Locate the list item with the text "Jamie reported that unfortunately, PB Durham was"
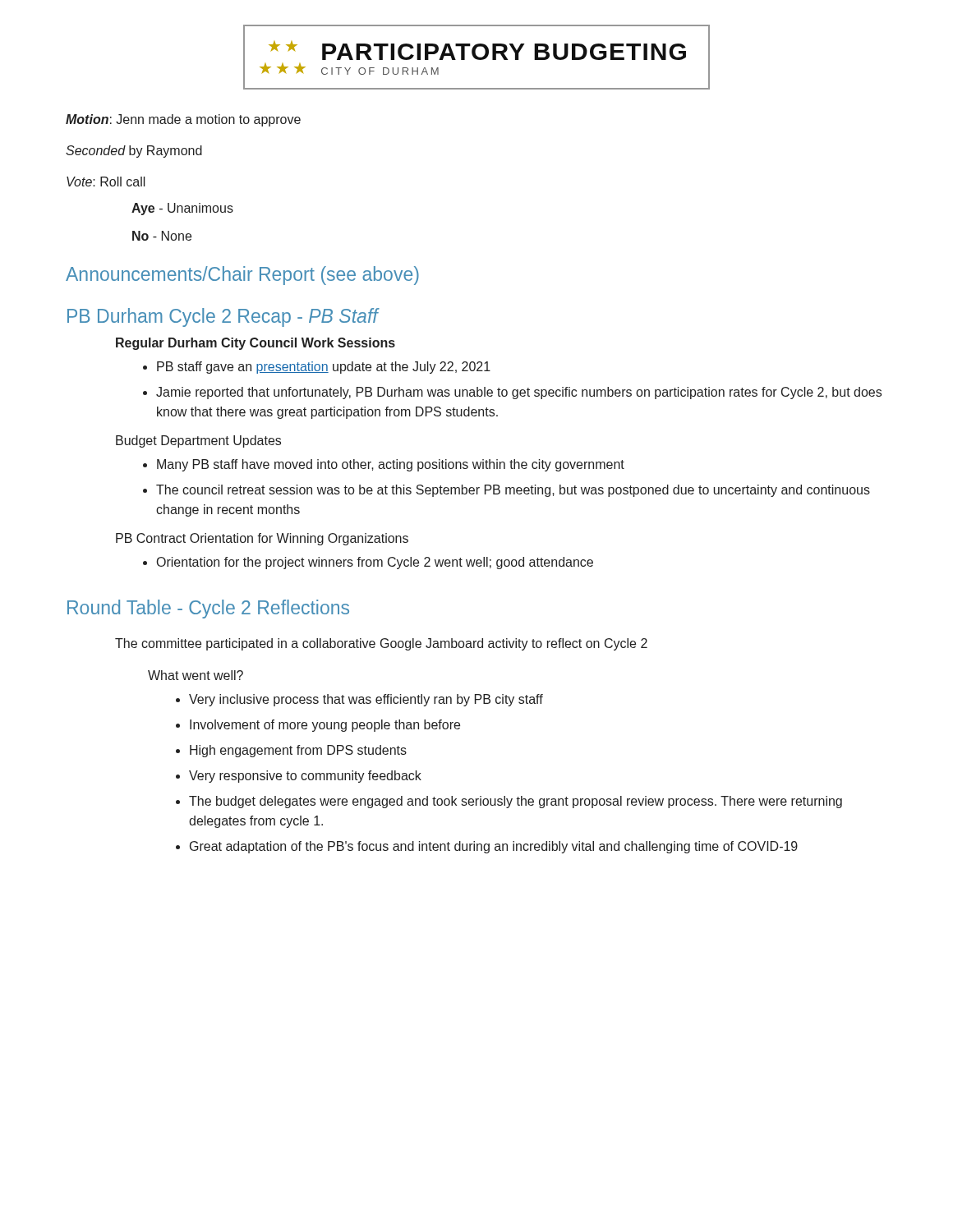 pyautogui.click(x=519, y=402)
